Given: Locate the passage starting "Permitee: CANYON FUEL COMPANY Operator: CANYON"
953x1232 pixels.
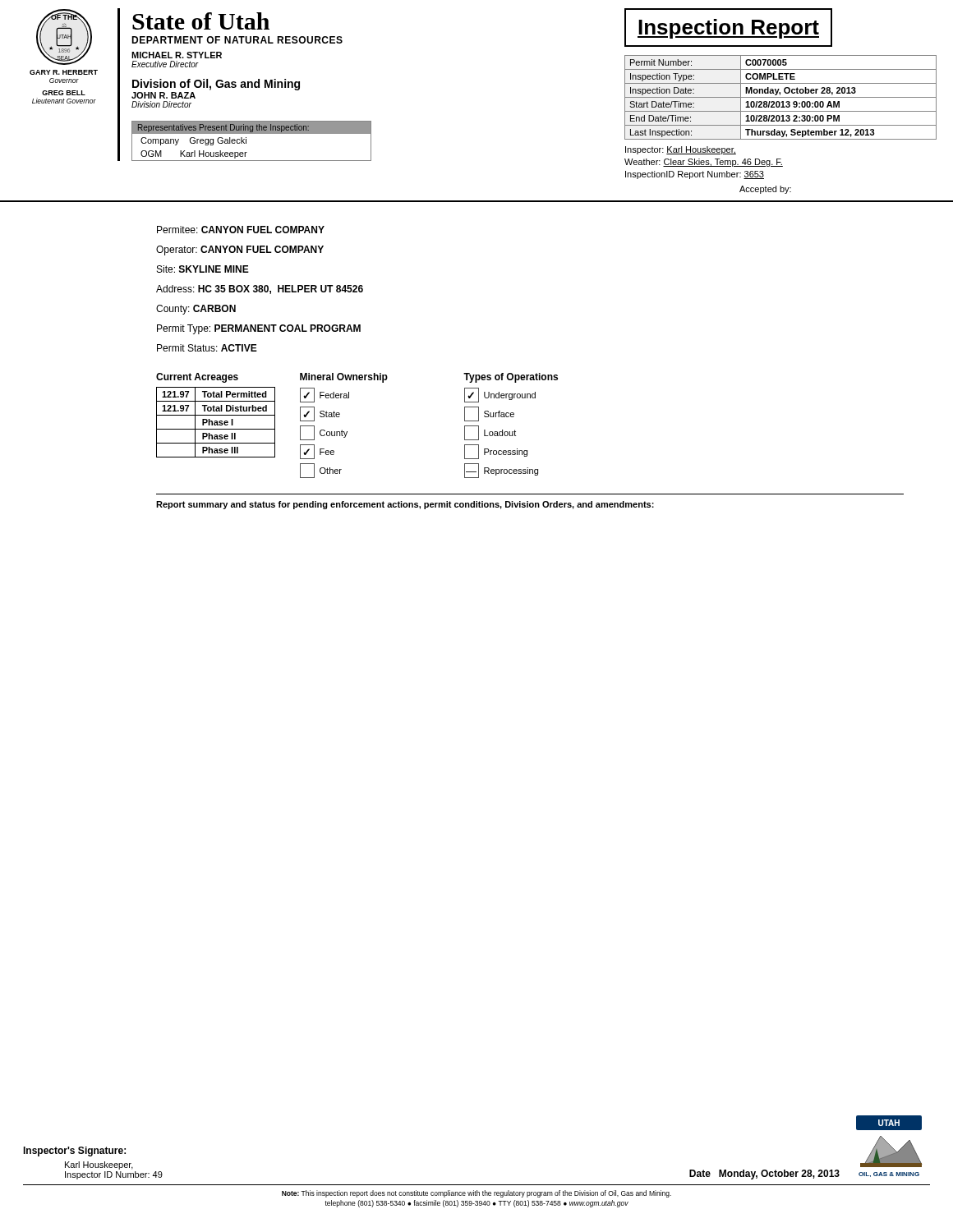Looking at the screenshot, I should 241,230.
